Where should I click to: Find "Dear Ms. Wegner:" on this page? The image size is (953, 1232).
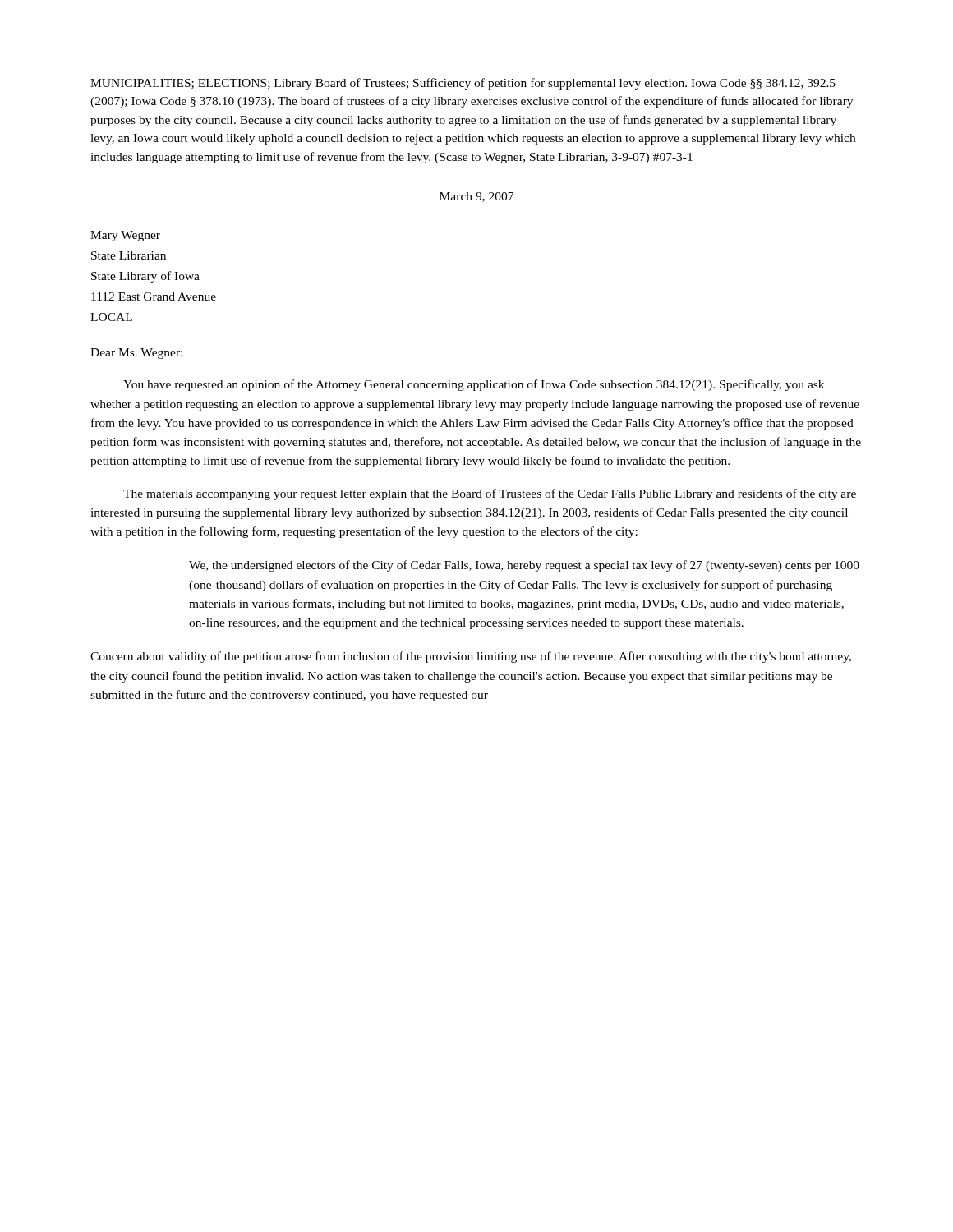137,352
